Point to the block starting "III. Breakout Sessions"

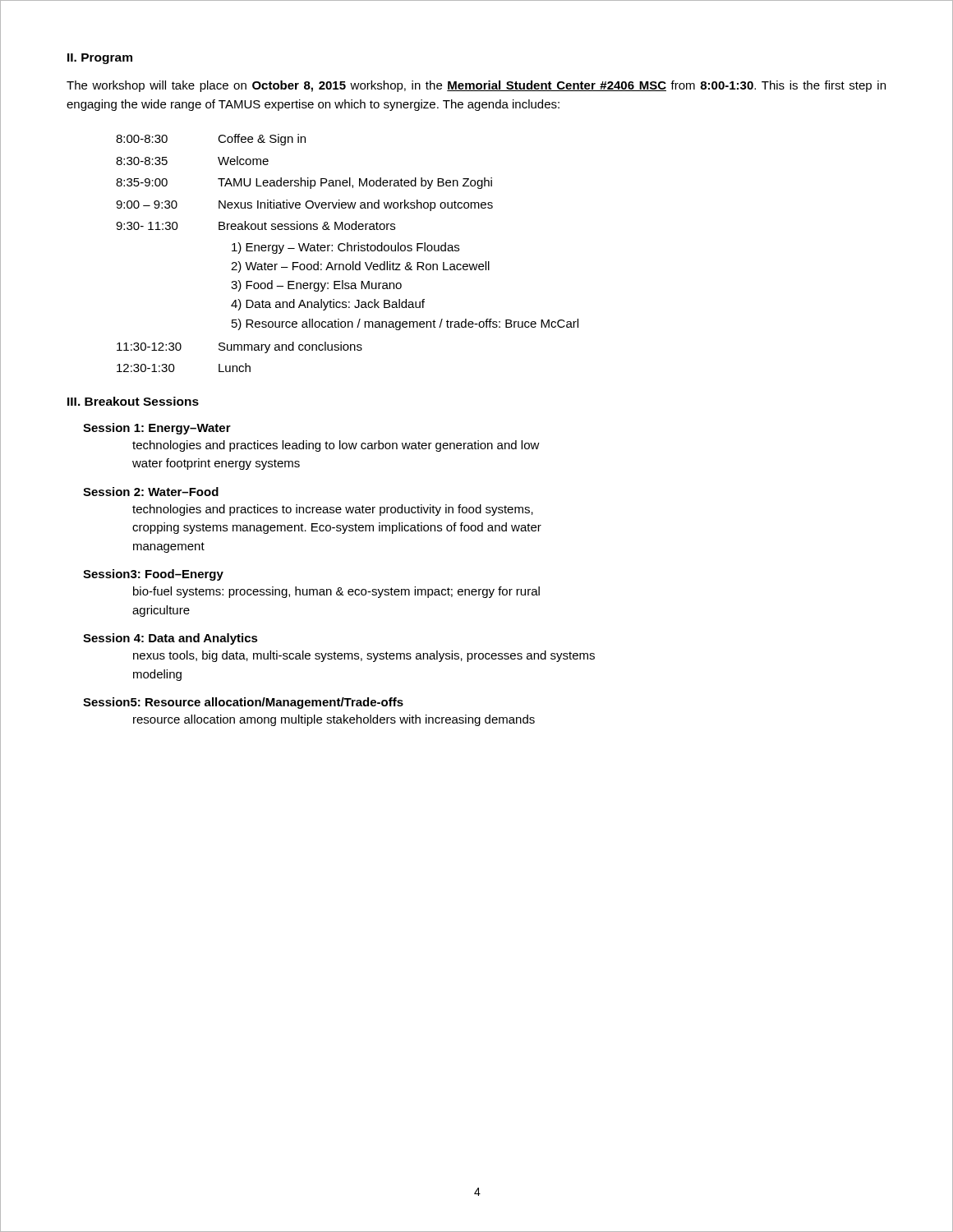133,401
